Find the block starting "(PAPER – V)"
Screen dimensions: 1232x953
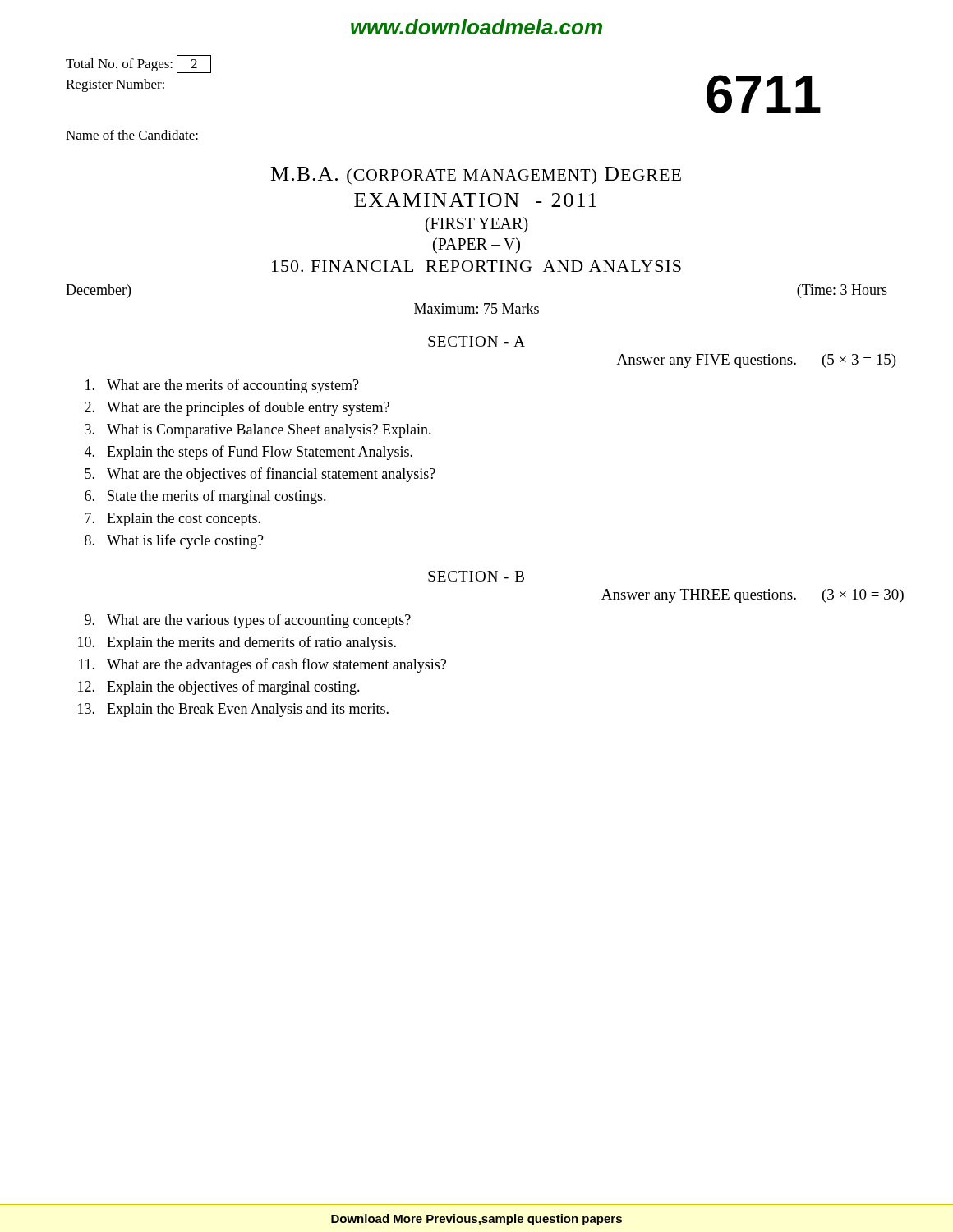[x=476, y=244]
